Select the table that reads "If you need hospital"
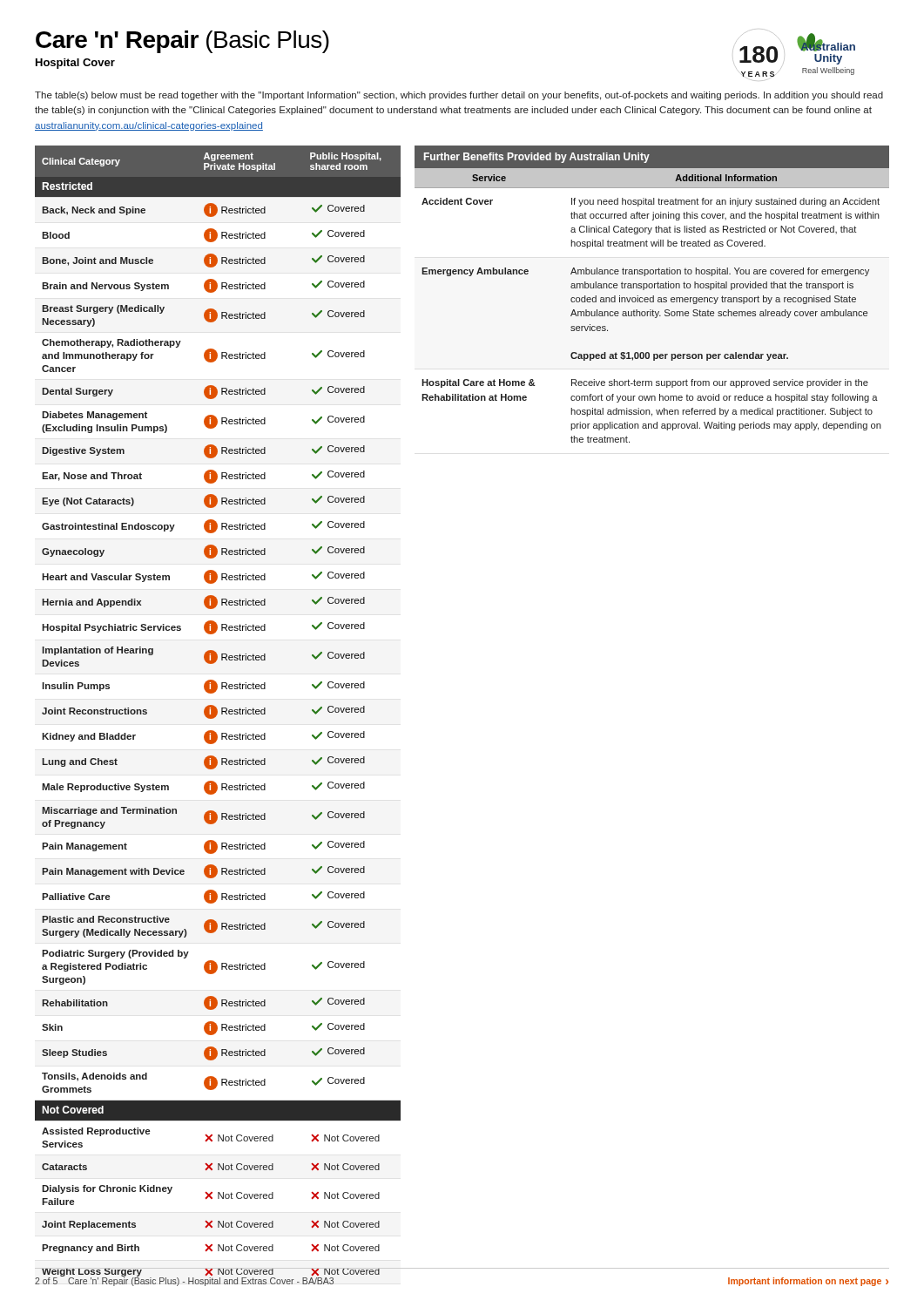924x1307 pixels. pos(652,299)
